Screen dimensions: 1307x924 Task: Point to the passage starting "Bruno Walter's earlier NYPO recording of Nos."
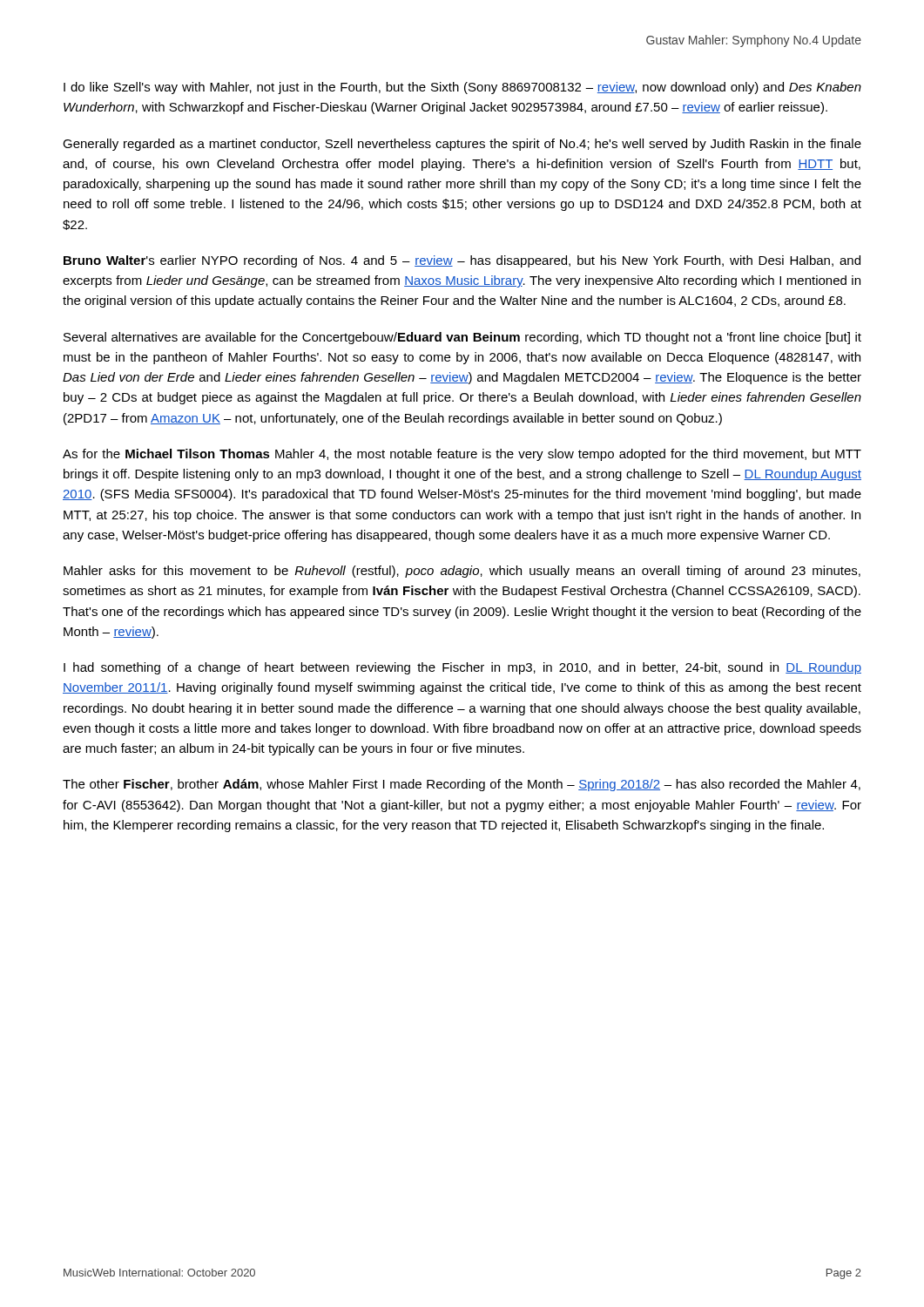click(462, 280)
